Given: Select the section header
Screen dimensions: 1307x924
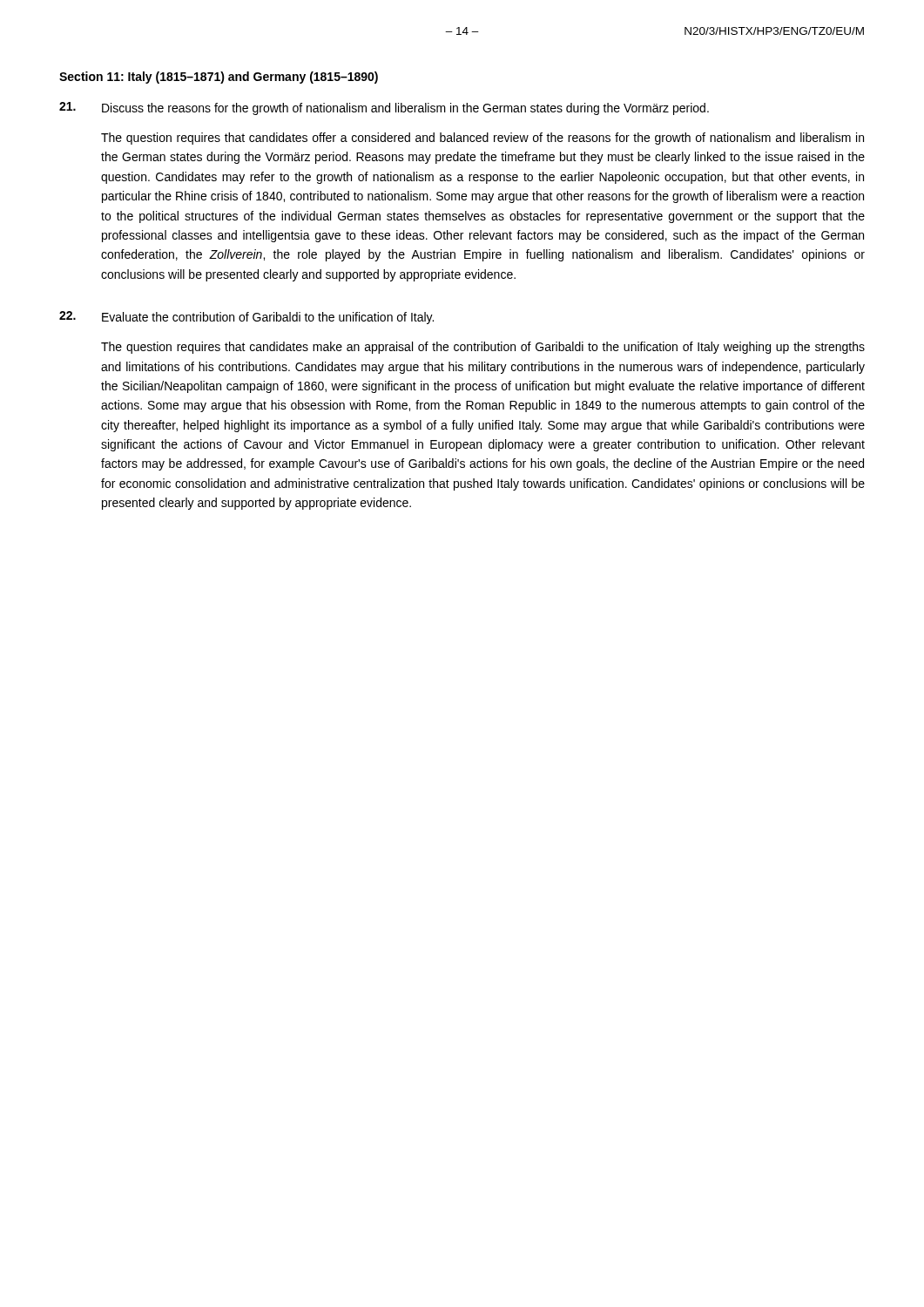Looking at the screenshot, I should click(219, 77).
